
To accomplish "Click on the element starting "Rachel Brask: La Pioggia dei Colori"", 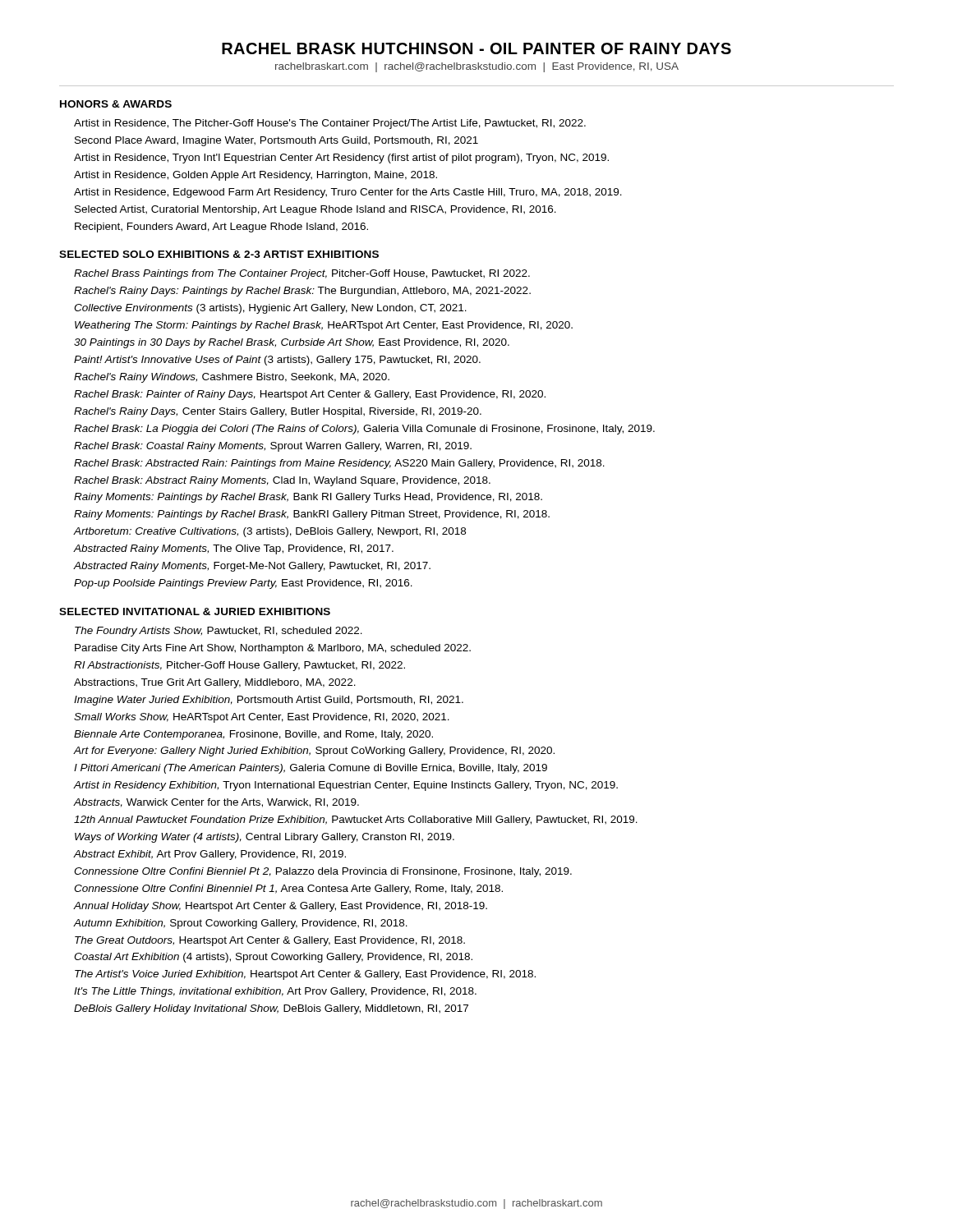I will coord(365,428).
